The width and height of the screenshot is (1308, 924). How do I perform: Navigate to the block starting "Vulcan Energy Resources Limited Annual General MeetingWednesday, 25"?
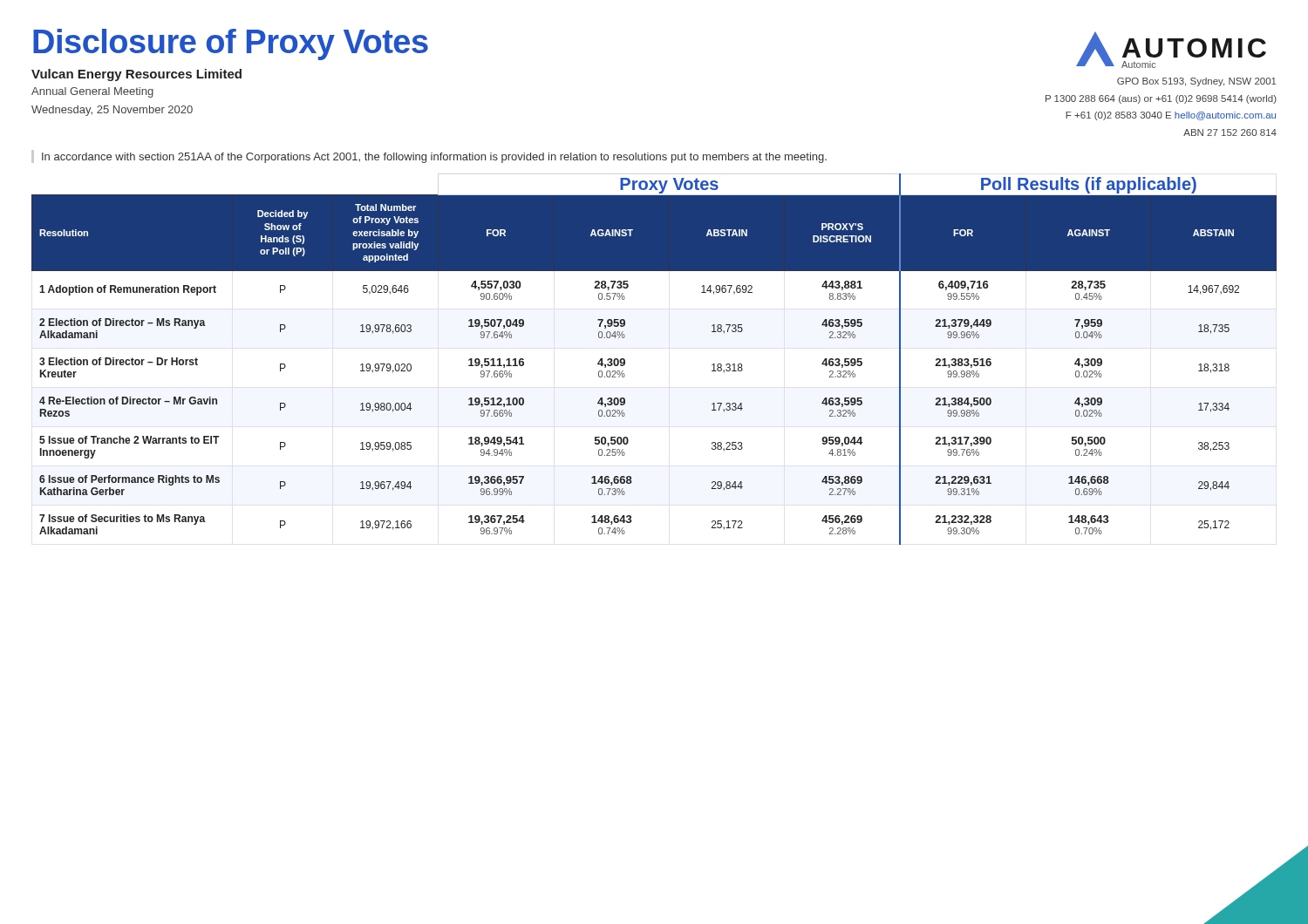pos(136,75)
